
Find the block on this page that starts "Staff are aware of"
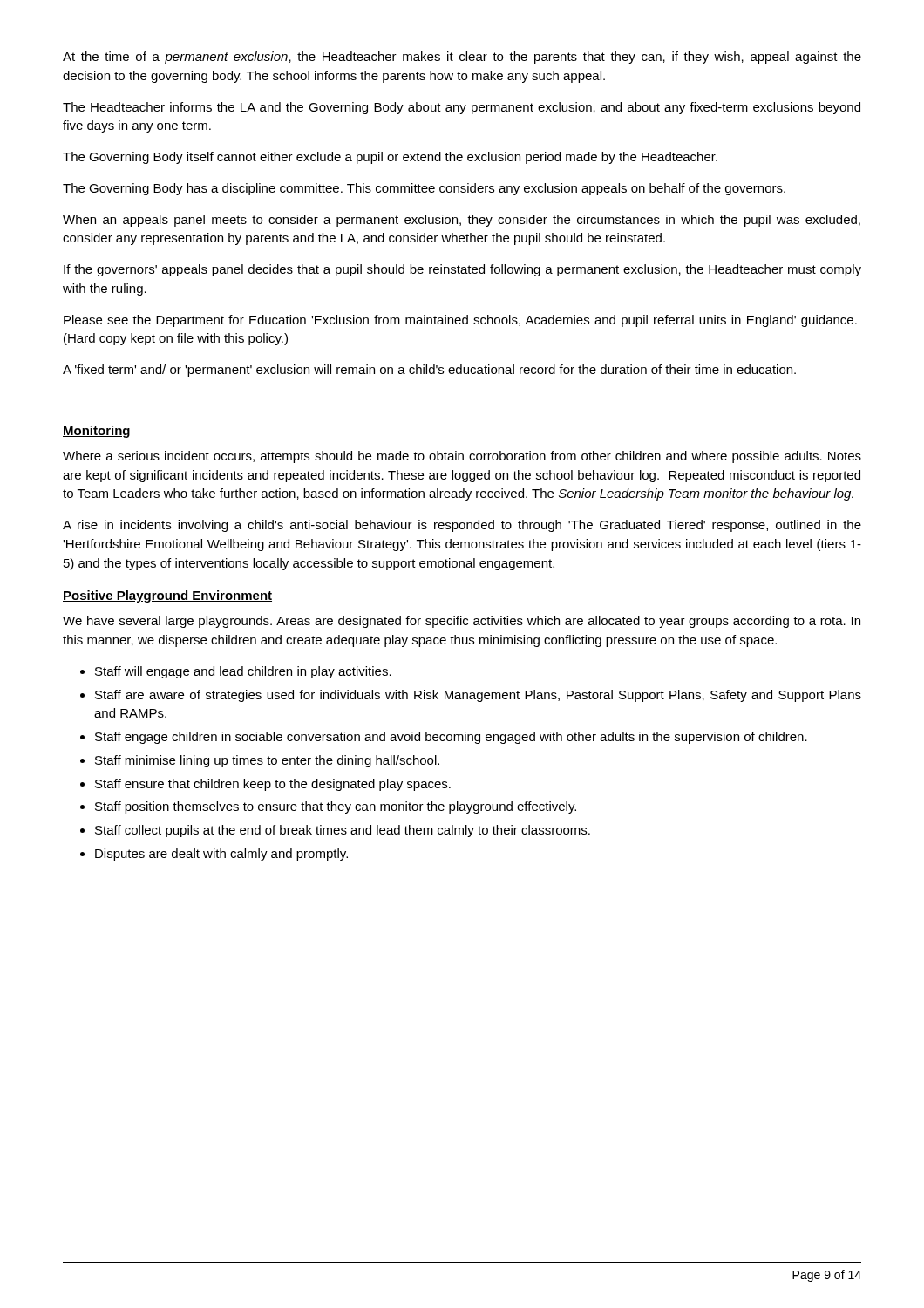[x=478, y=704]
